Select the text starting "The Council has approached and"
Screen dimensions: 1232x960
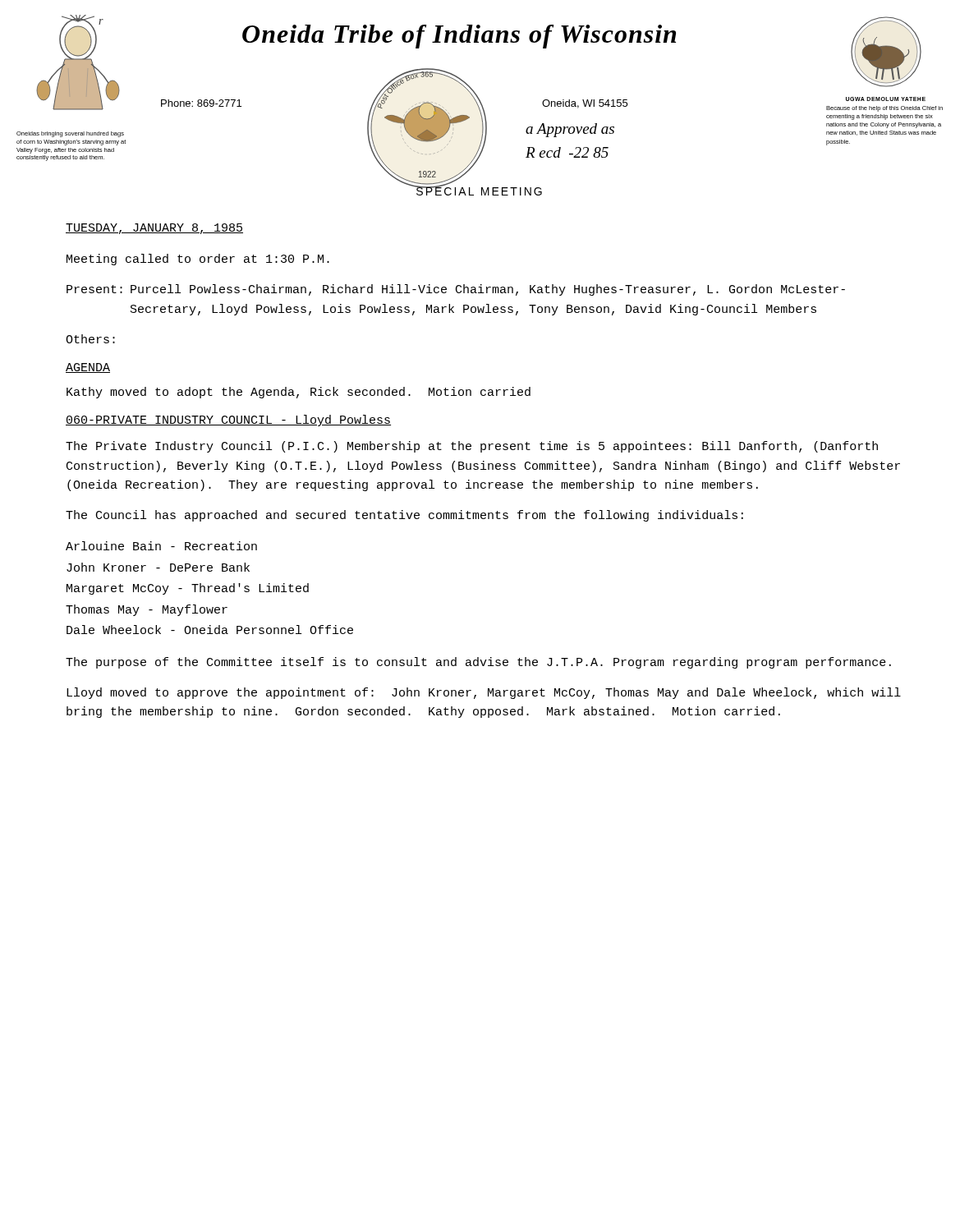pos(406,516)
